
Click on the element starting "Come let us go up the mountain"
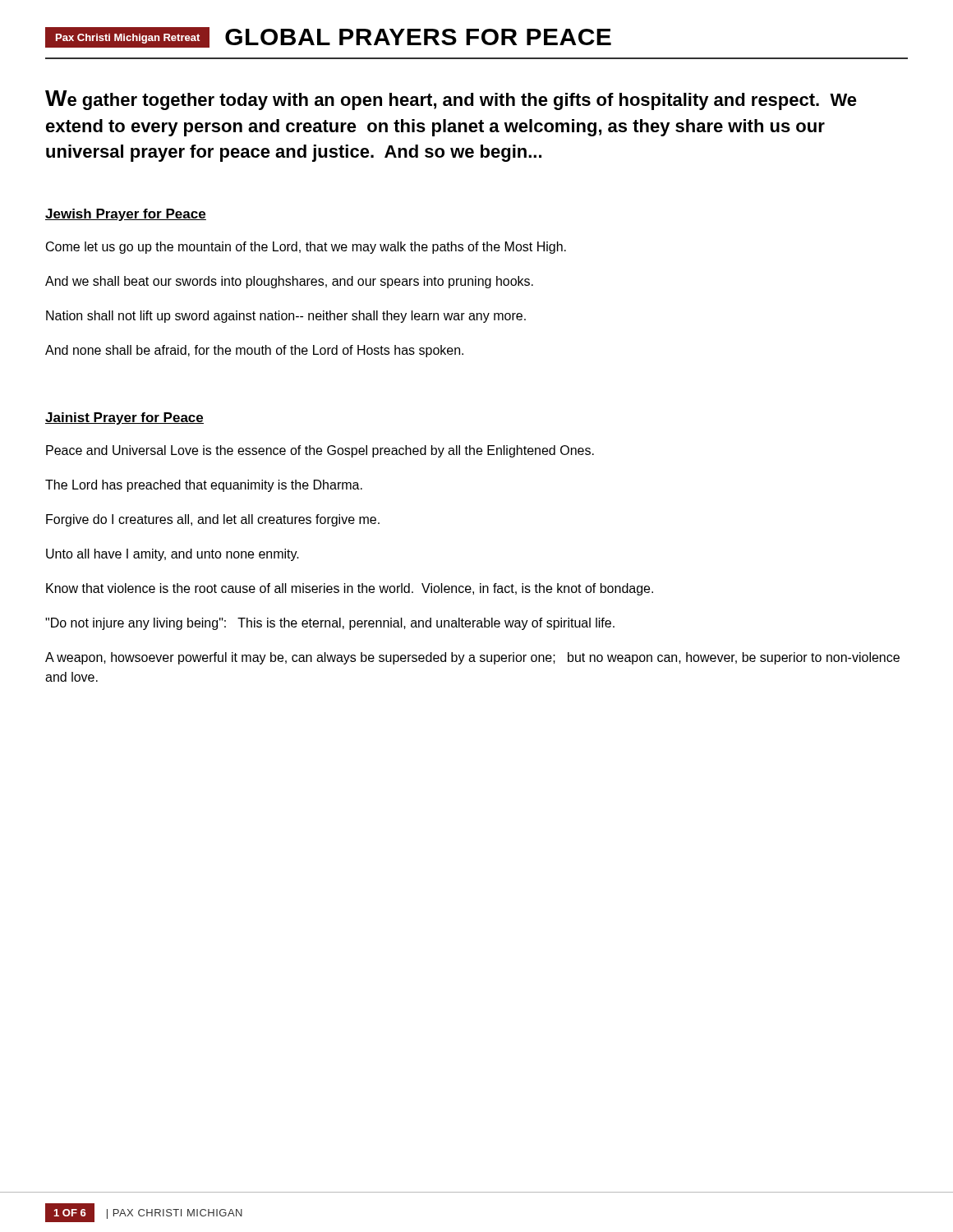[x=306, y=247]
